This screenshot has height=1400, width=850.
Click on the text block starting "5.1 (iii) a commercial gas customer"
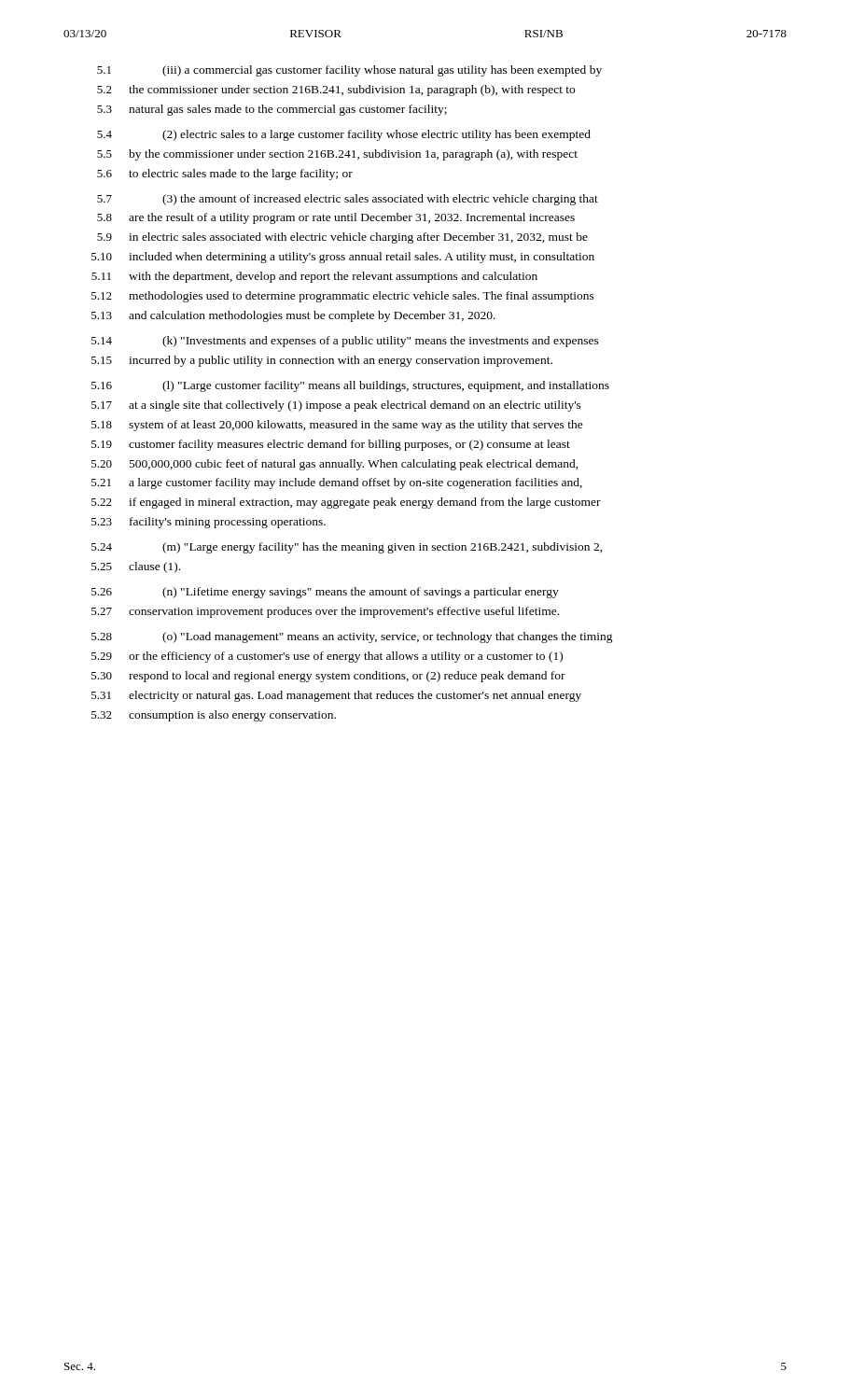[x=425, y=70]
